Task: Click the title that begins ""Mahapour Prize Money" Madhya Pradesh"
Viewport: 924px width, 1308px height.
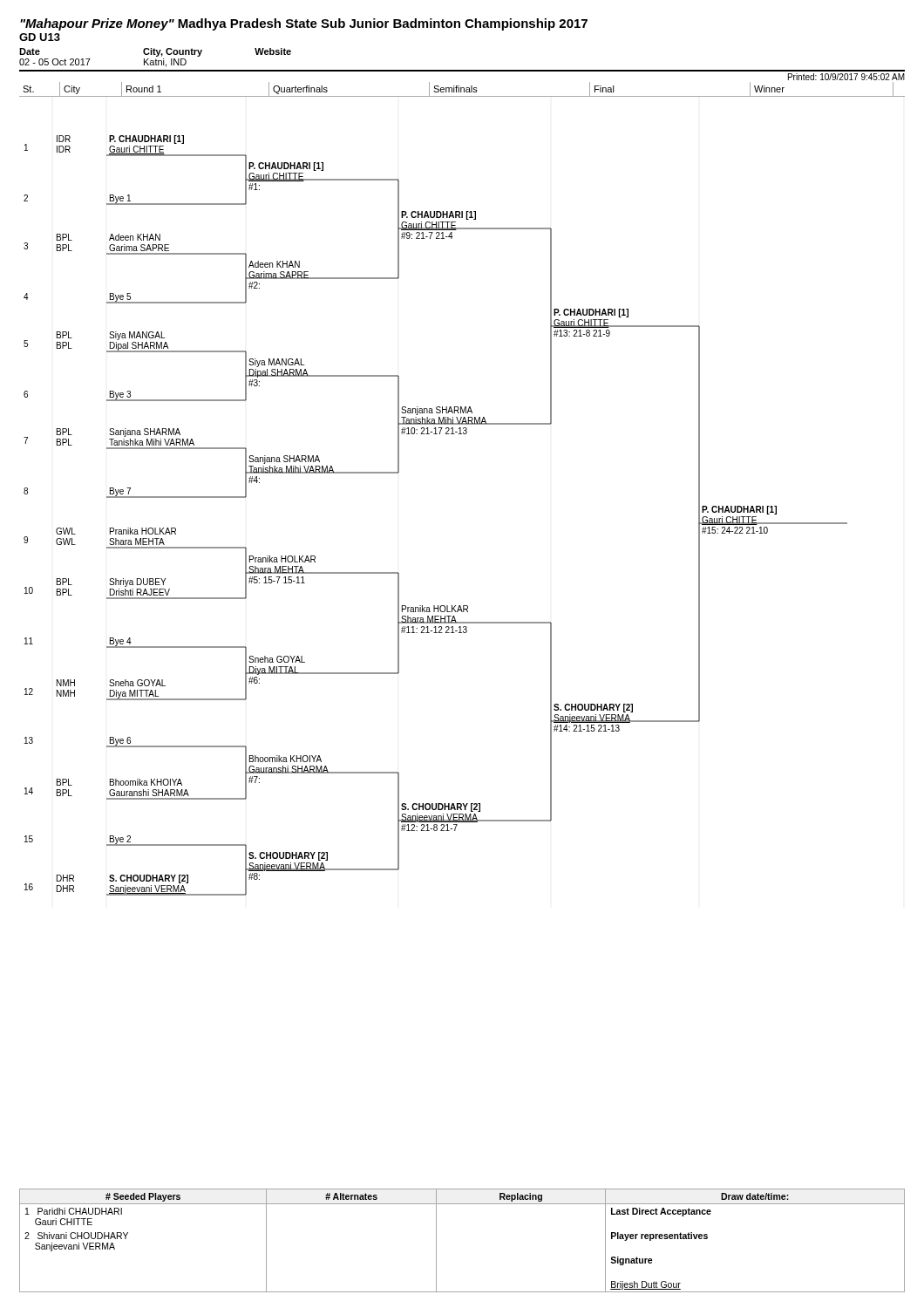Action: point(462,30)
